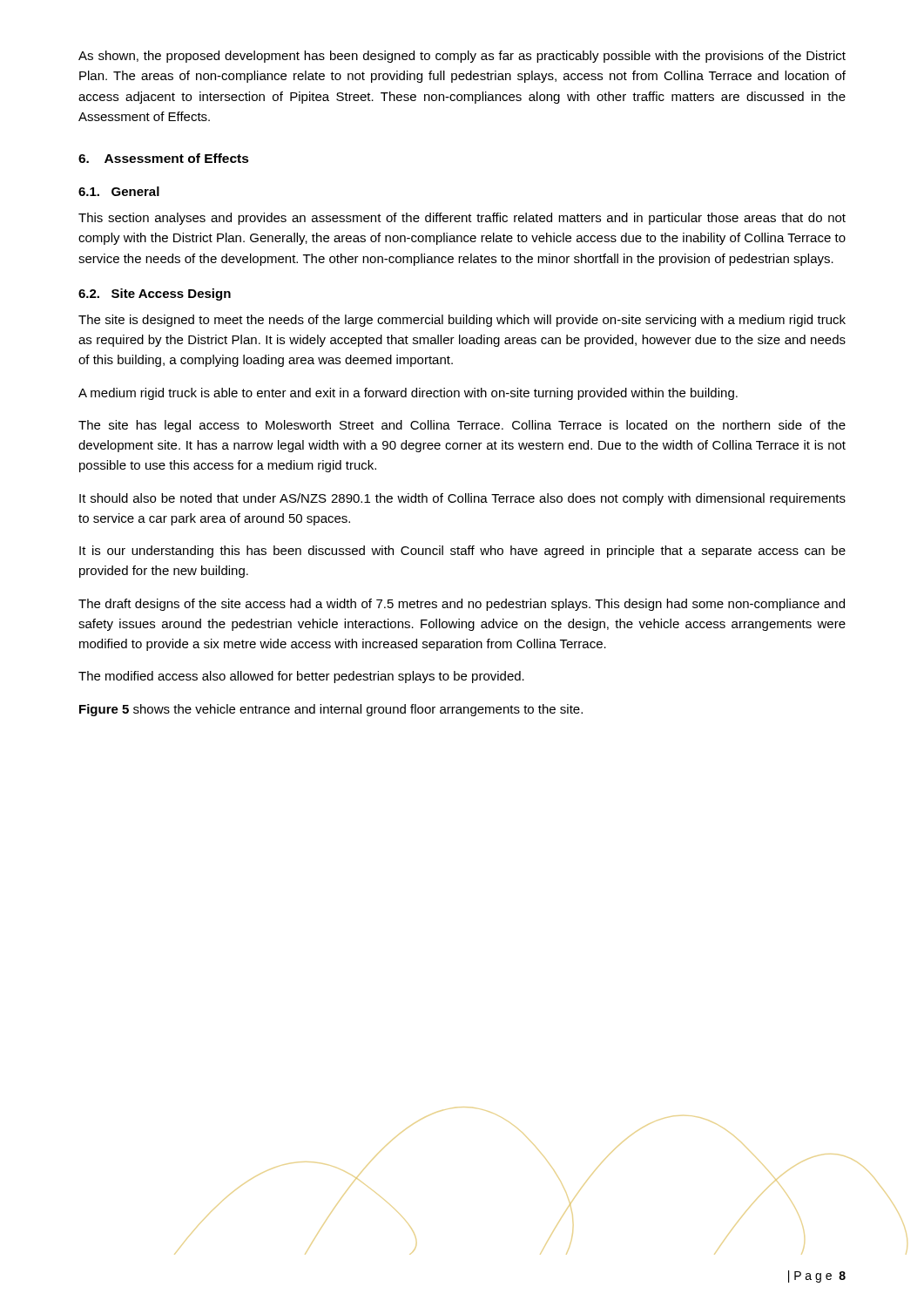Click where it says "6. Assessment of Effects"
This screenshot has width=924, height=1307.
[x=164, y=158]
